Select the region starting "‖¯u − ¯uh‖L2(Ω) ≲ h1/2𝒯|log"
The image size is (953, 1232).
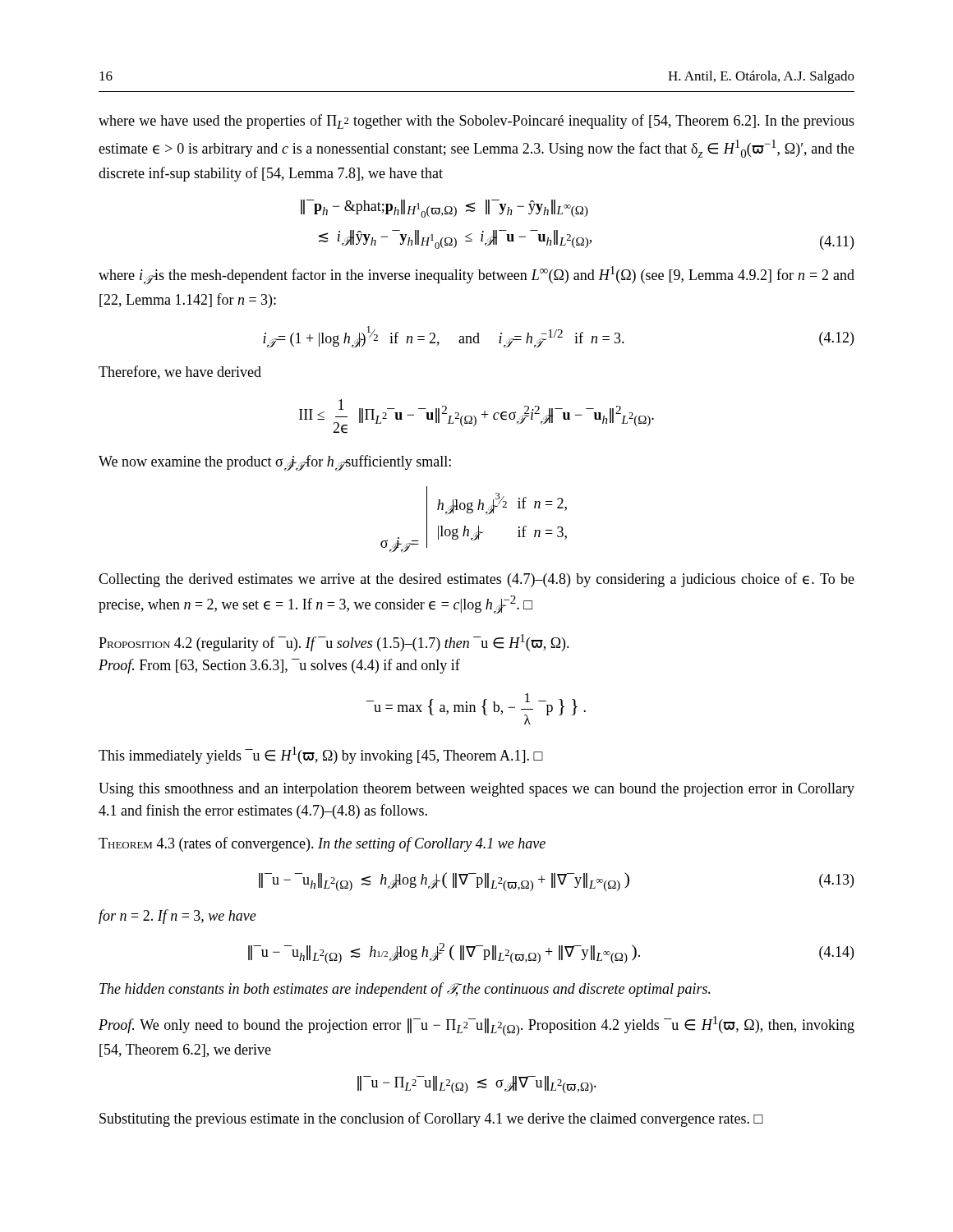click(476, 952)
